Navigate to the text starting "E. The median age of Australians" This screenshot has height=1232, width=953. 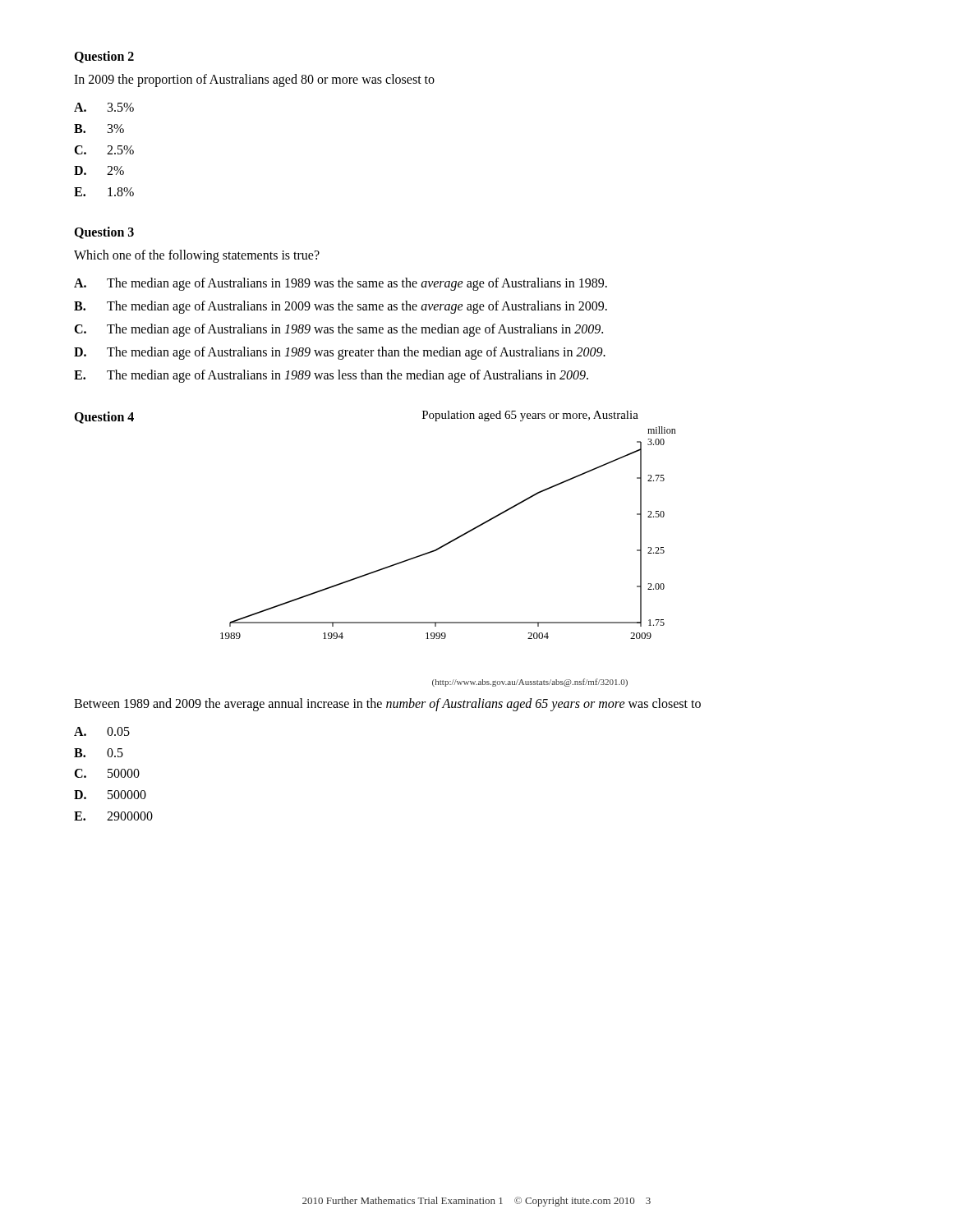coord(476,375)
